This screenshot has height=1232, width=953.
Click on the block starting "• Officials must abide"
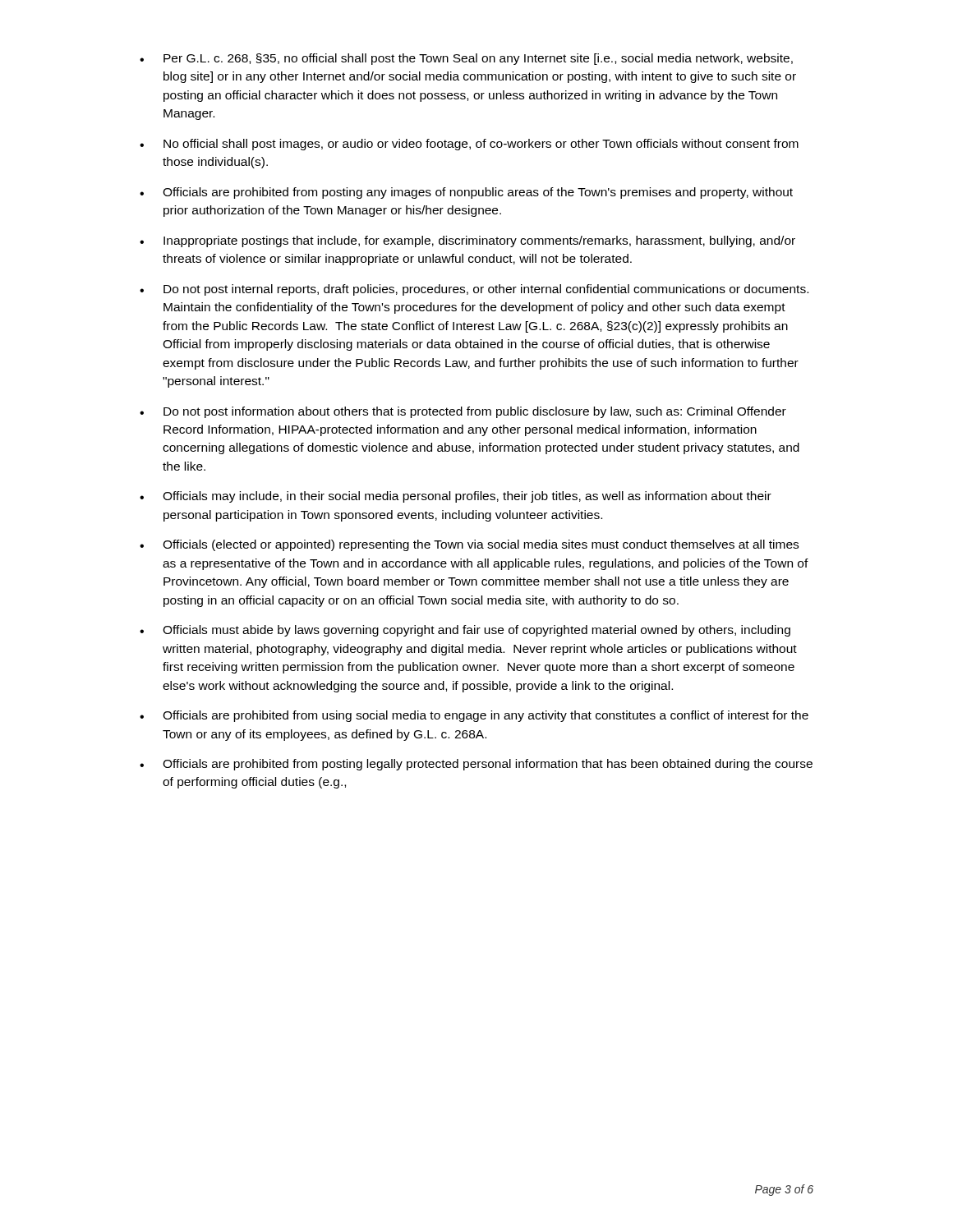476,658
